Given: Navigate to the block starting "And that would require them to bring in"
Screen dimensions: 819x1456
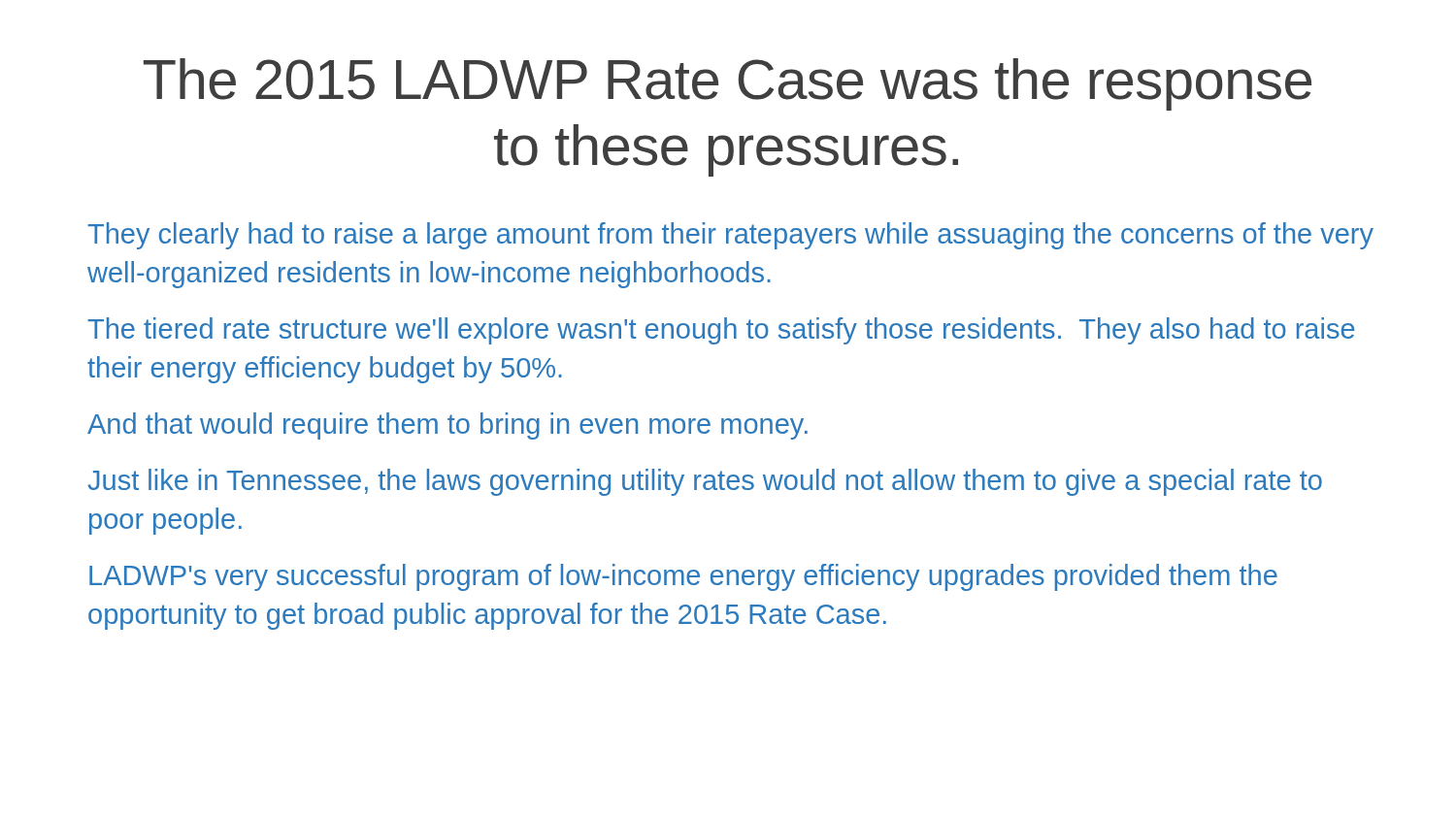Looking at the screenshot, I should click(449, 424).
